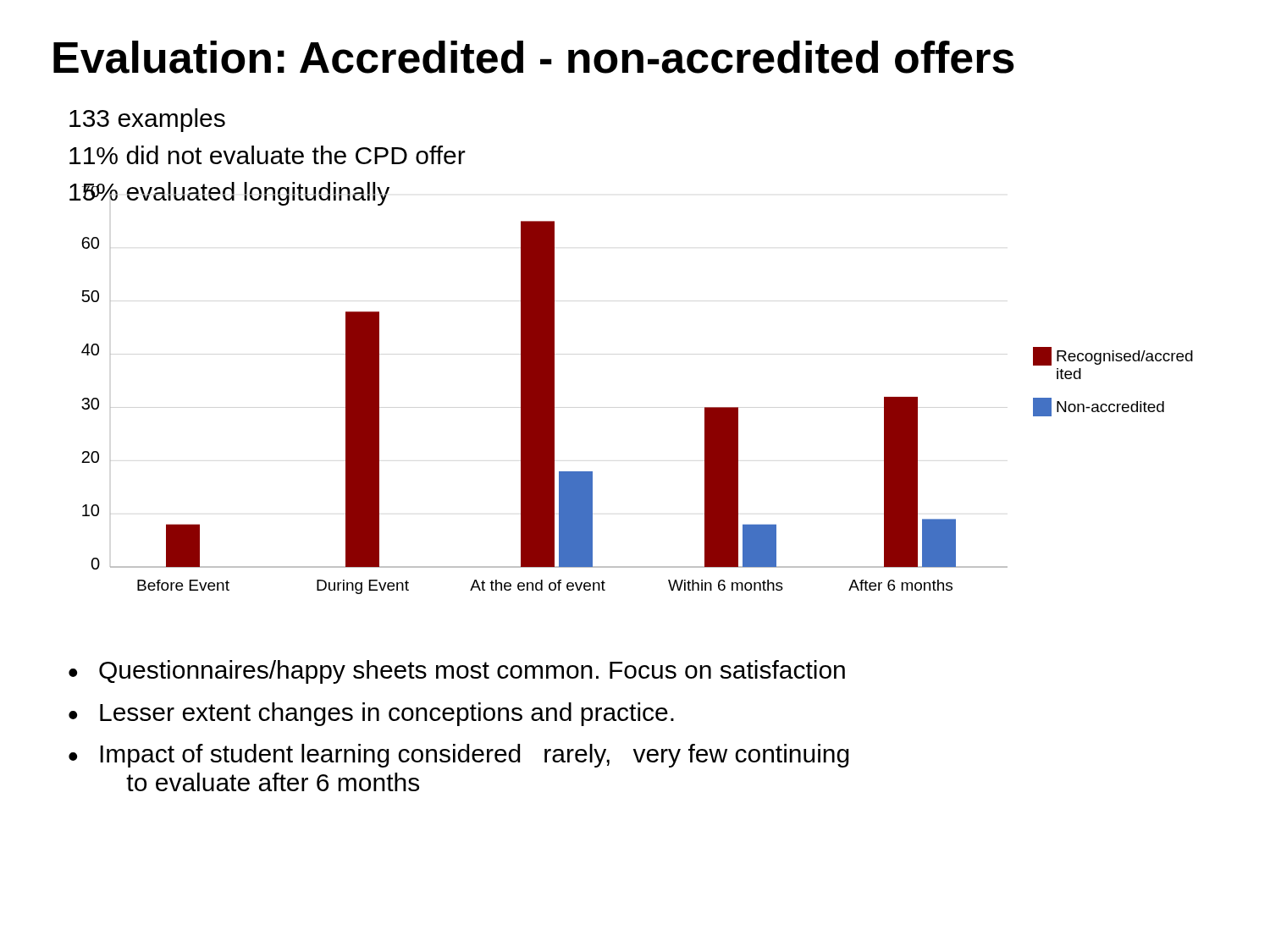Select the list item with the text "• Impact of student learning considered rarely,"
Image resolution: width=1270 pixels, height=952 pixels.
(x=459, y=769)
